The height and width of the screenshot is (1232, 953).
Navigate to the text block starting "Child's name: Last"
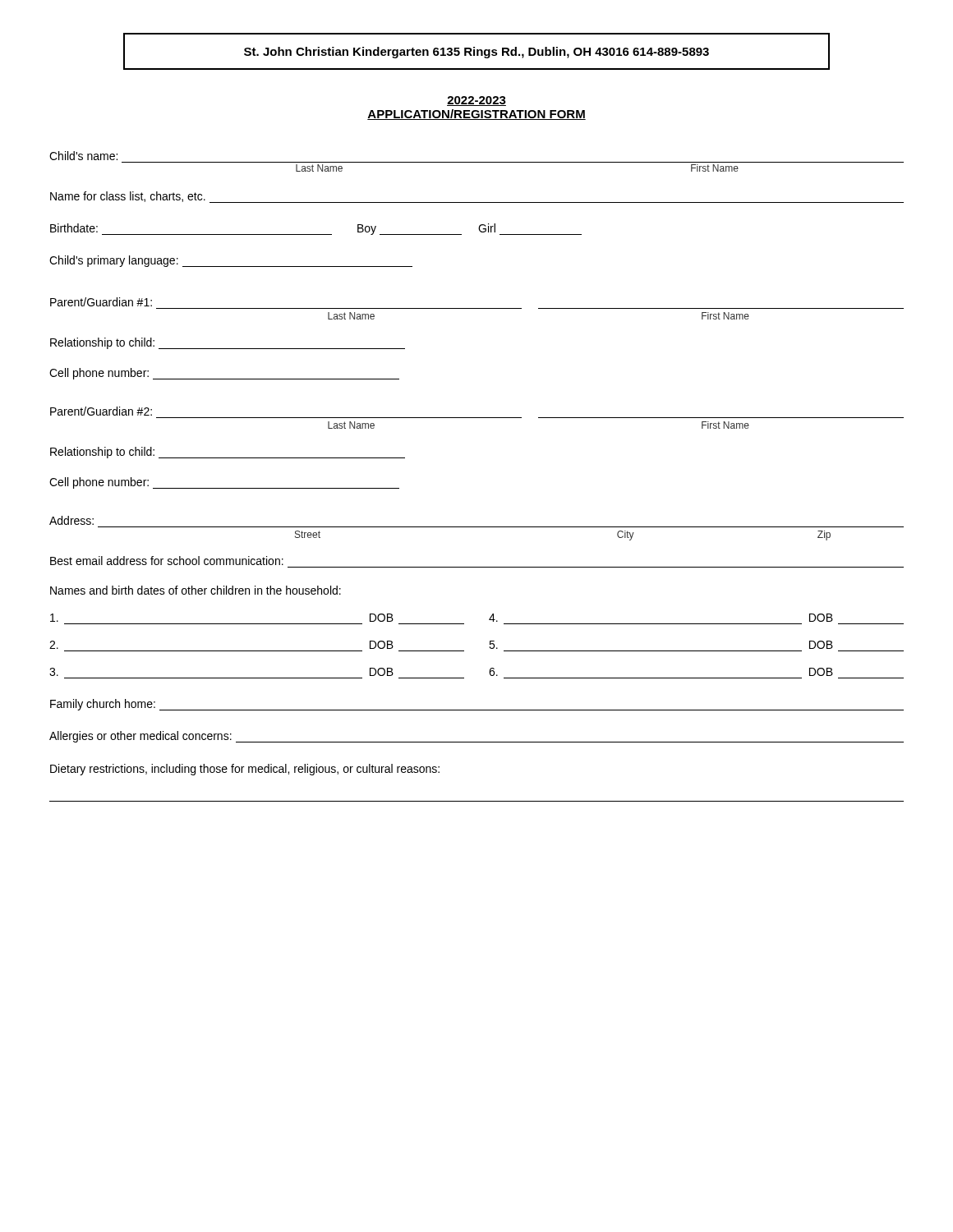(476, 161)
